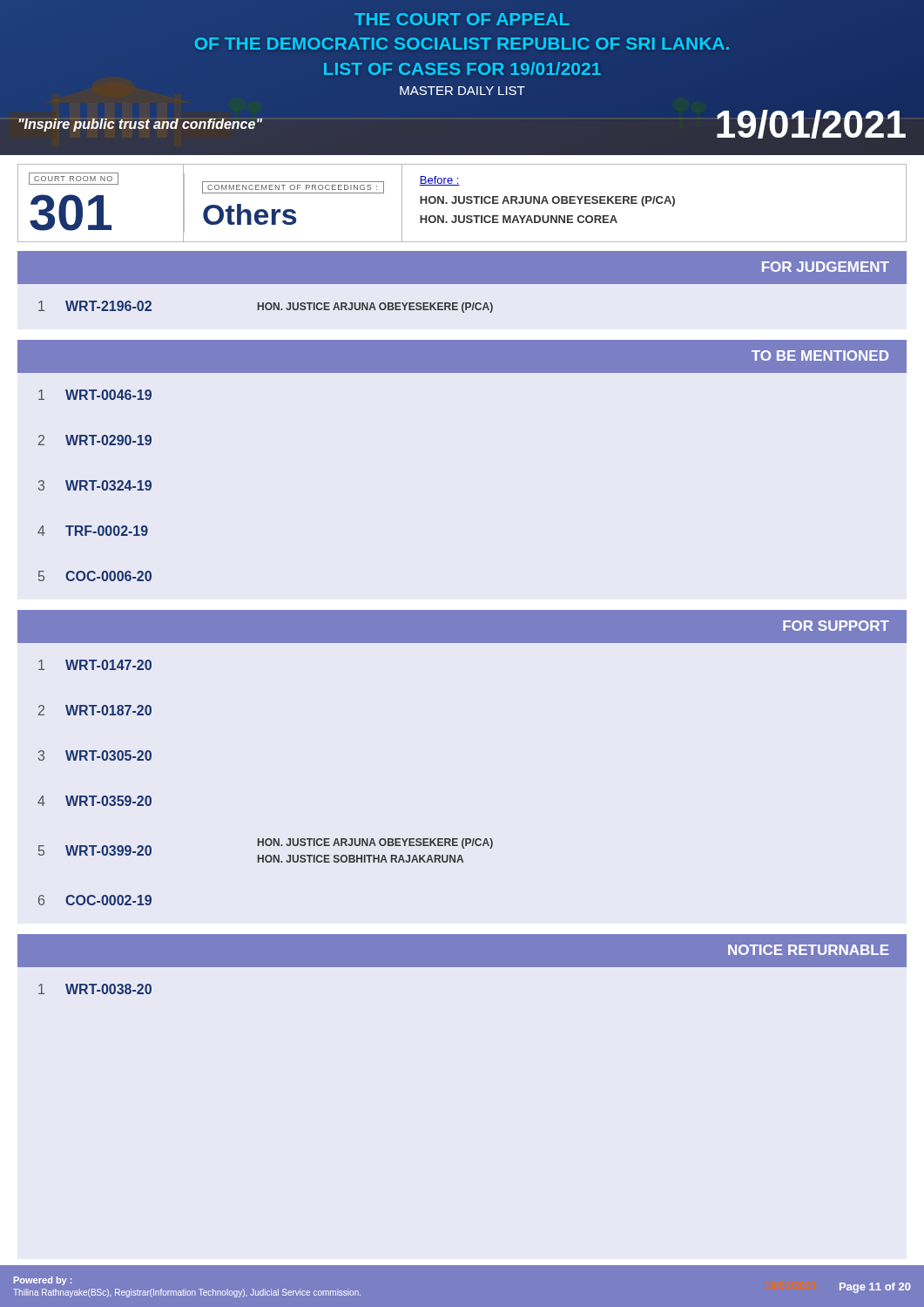
Task: Locate the list item containing "6 COC-0002-19"
Action: (85, 901)
